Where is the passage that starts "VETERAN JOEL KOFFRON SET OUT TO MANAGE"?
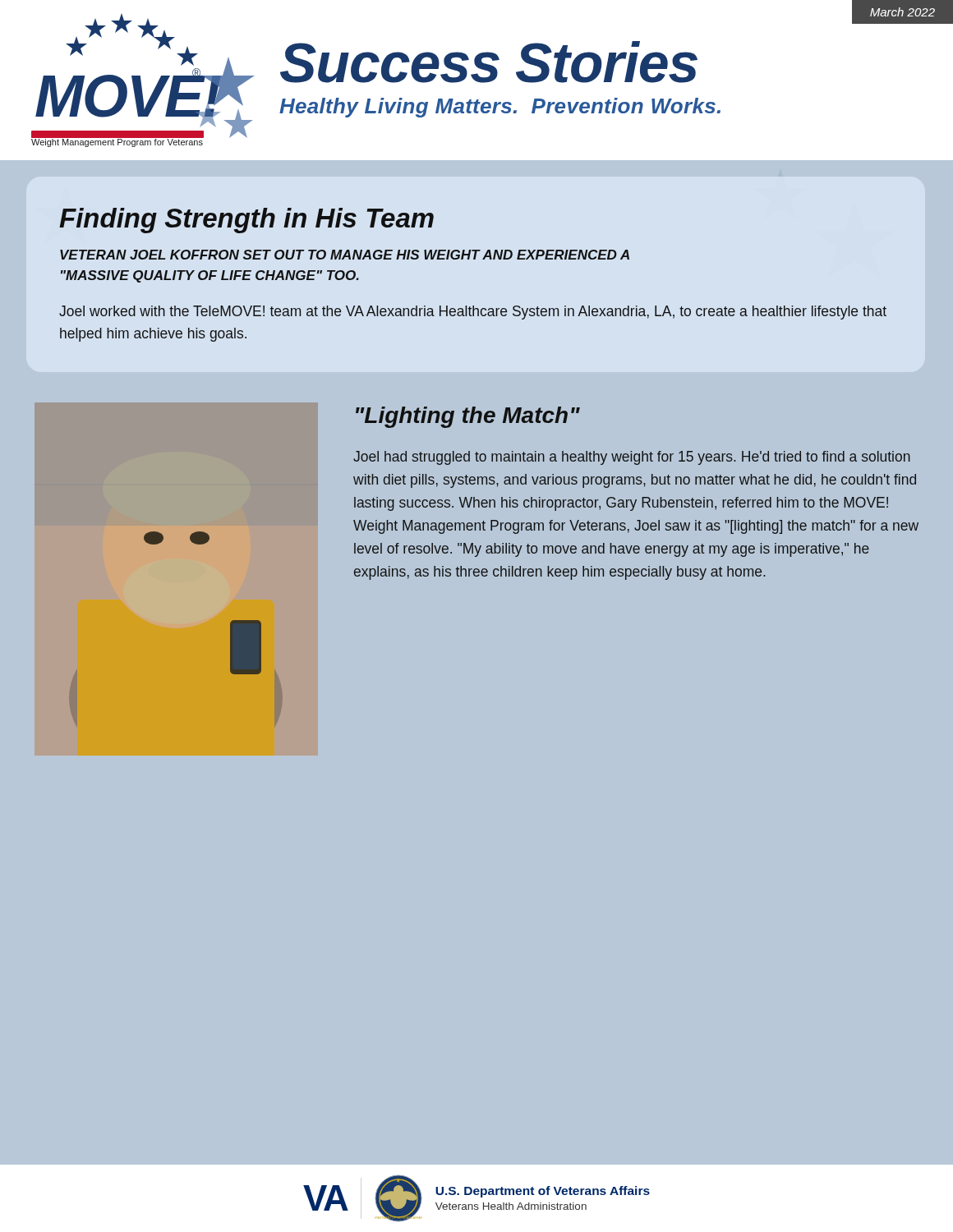This screenshot has height=1232, width=953. click(x=345, y=265)
